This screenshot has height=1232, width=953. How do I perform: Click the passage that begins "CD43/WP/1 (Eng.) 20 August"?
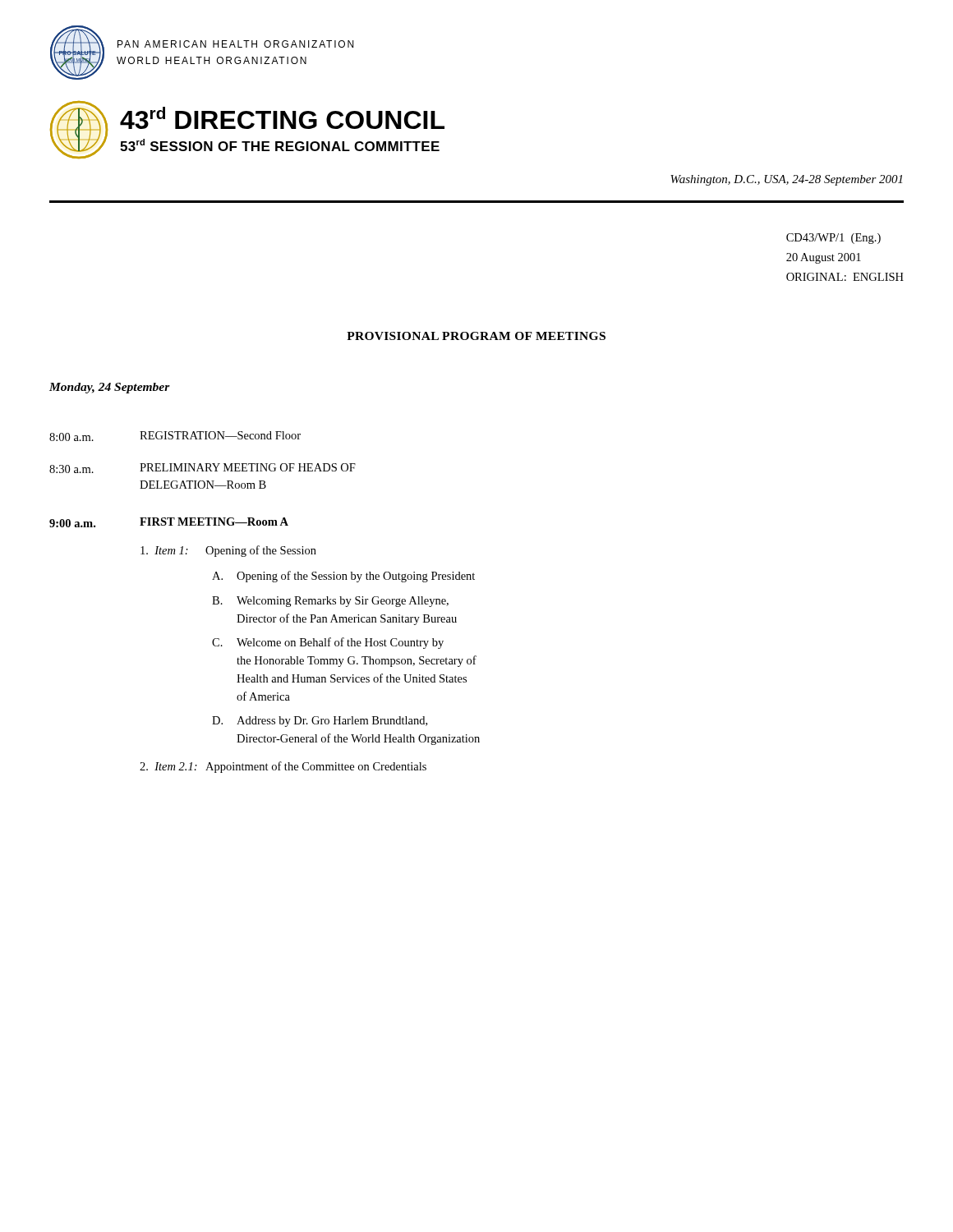pyautogui.click(x=845, y=257)
